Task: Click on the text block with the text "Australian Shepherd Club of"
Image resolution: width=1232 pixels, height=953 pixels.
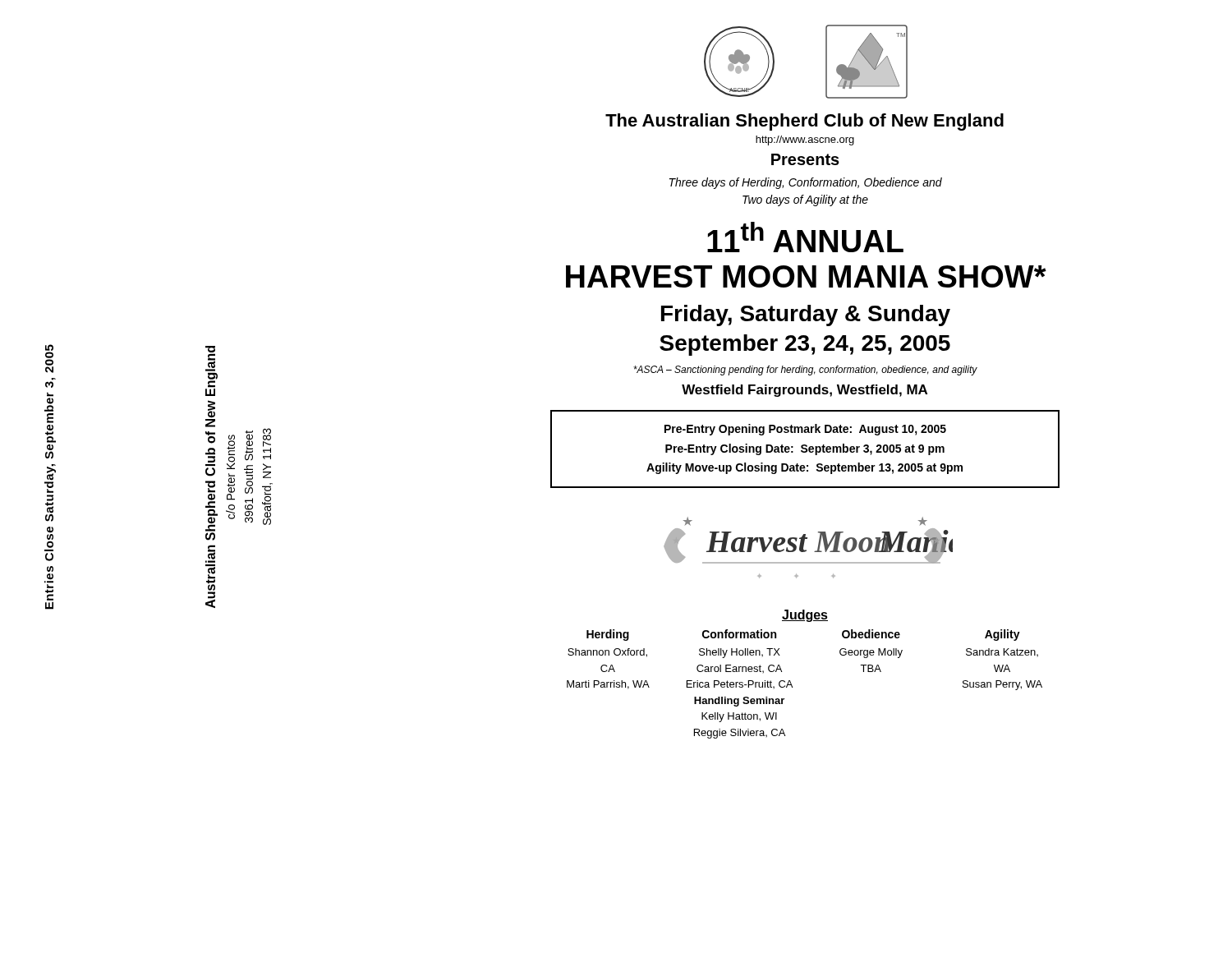Action: 238,476
